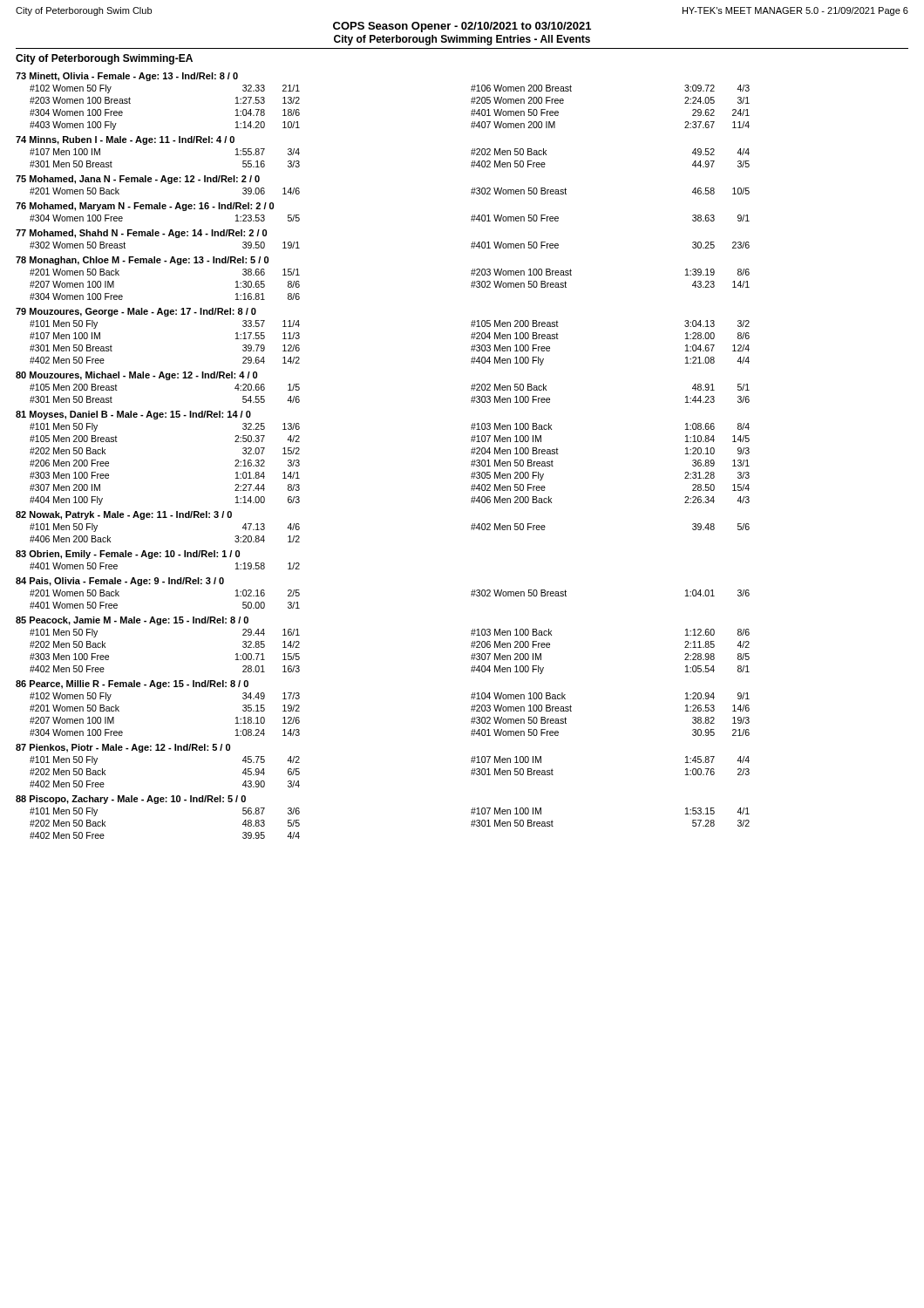Find the passage starting "74 Minns, Ruben"
The image size is (924, 1308).
click(x=462, y=152)
